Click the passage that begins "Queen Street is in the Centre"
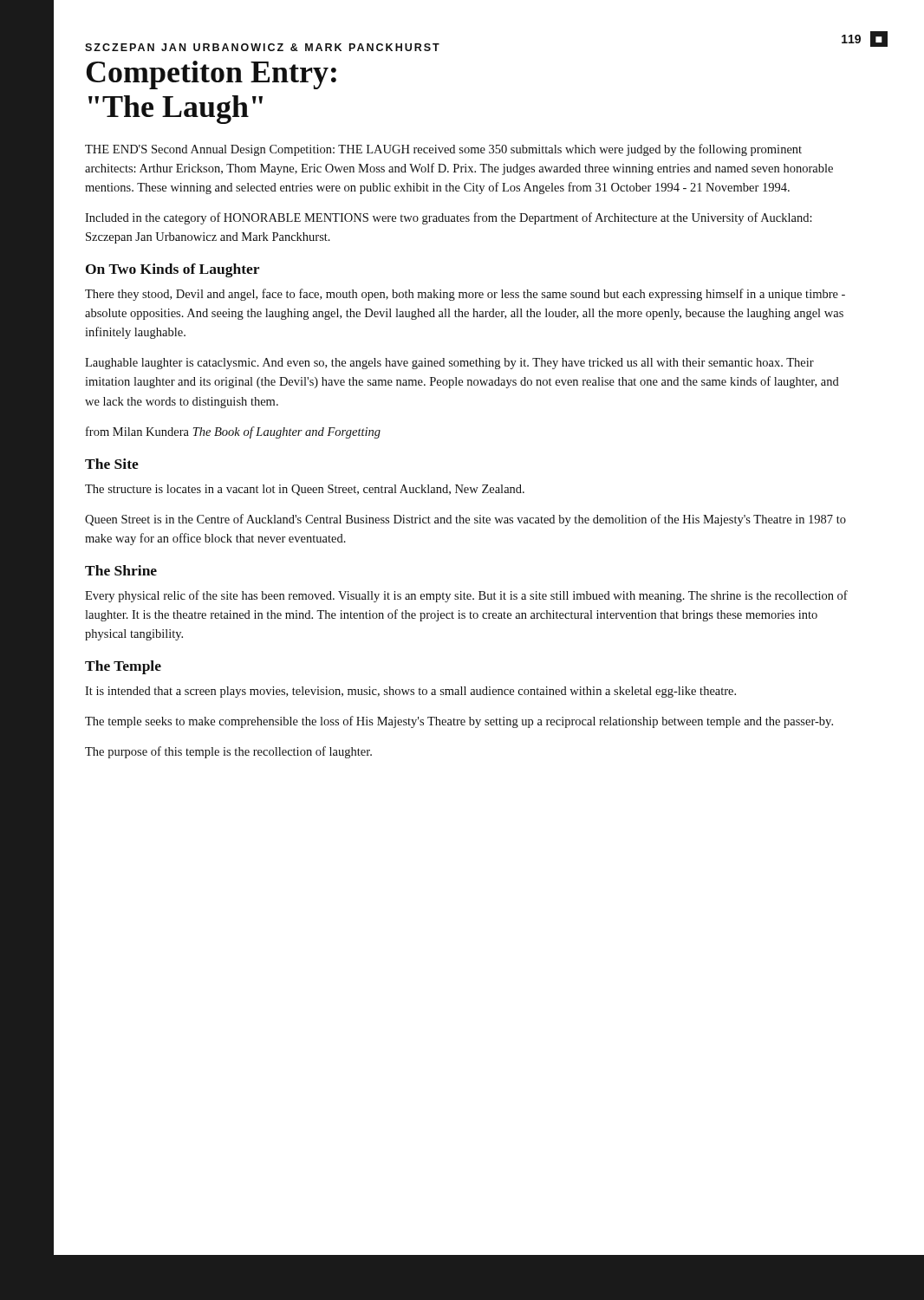924x1300 pixels. 465,528
